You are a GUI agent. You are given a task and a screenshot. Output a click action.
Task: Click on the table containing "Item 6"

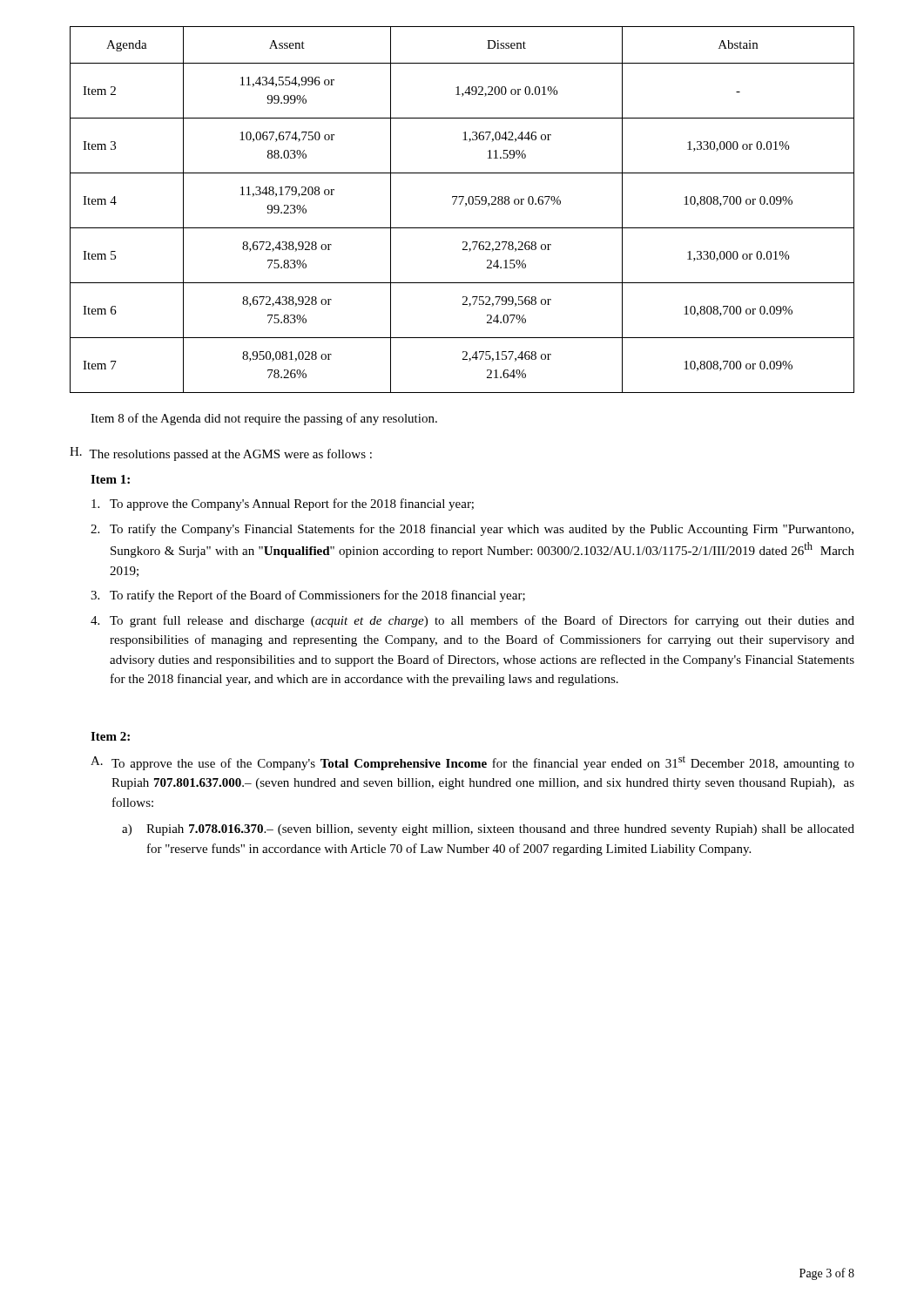click(x=462, y=210)
